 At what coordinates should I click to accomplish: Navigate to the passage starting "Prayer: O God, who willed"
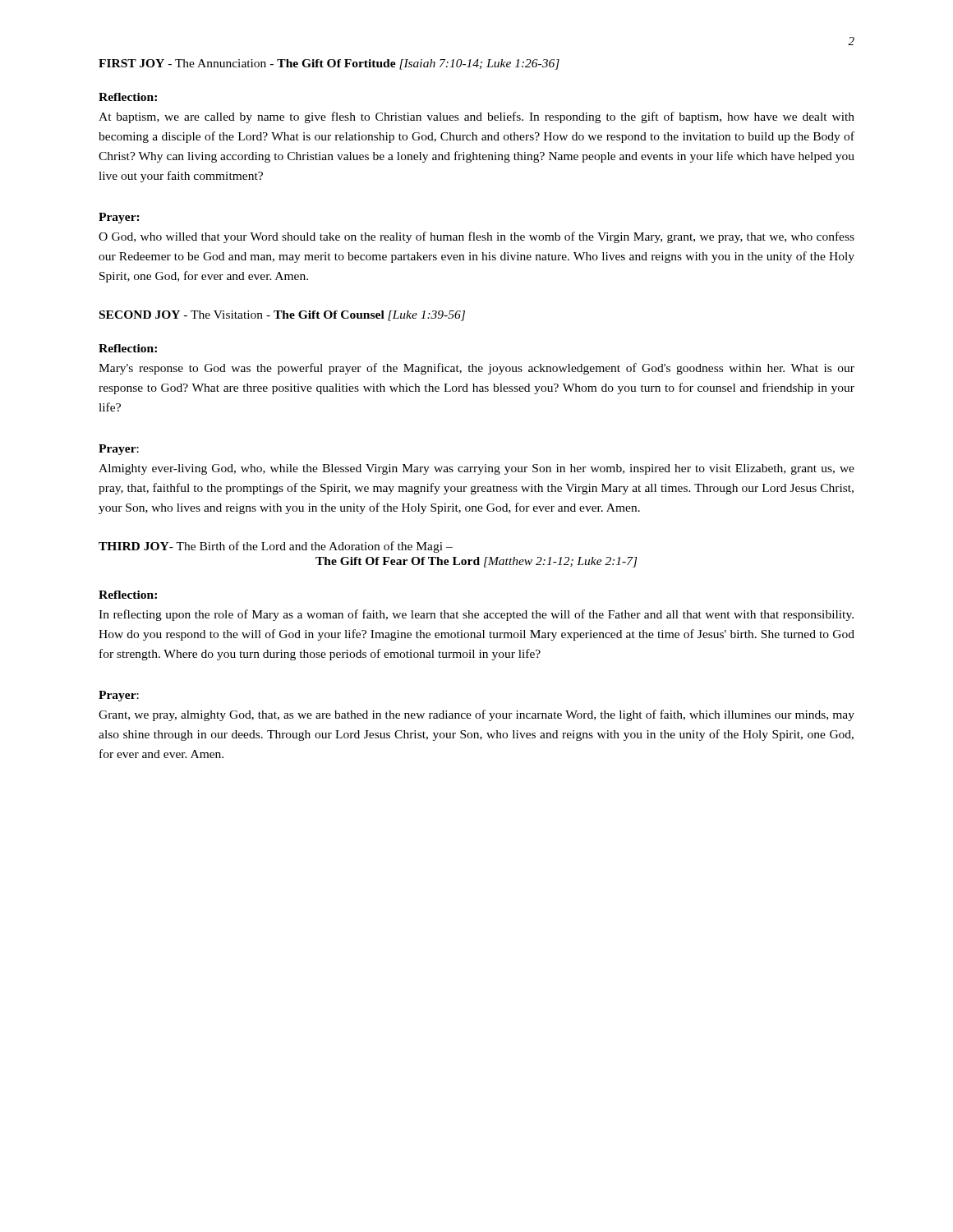[x=476, y=247]
